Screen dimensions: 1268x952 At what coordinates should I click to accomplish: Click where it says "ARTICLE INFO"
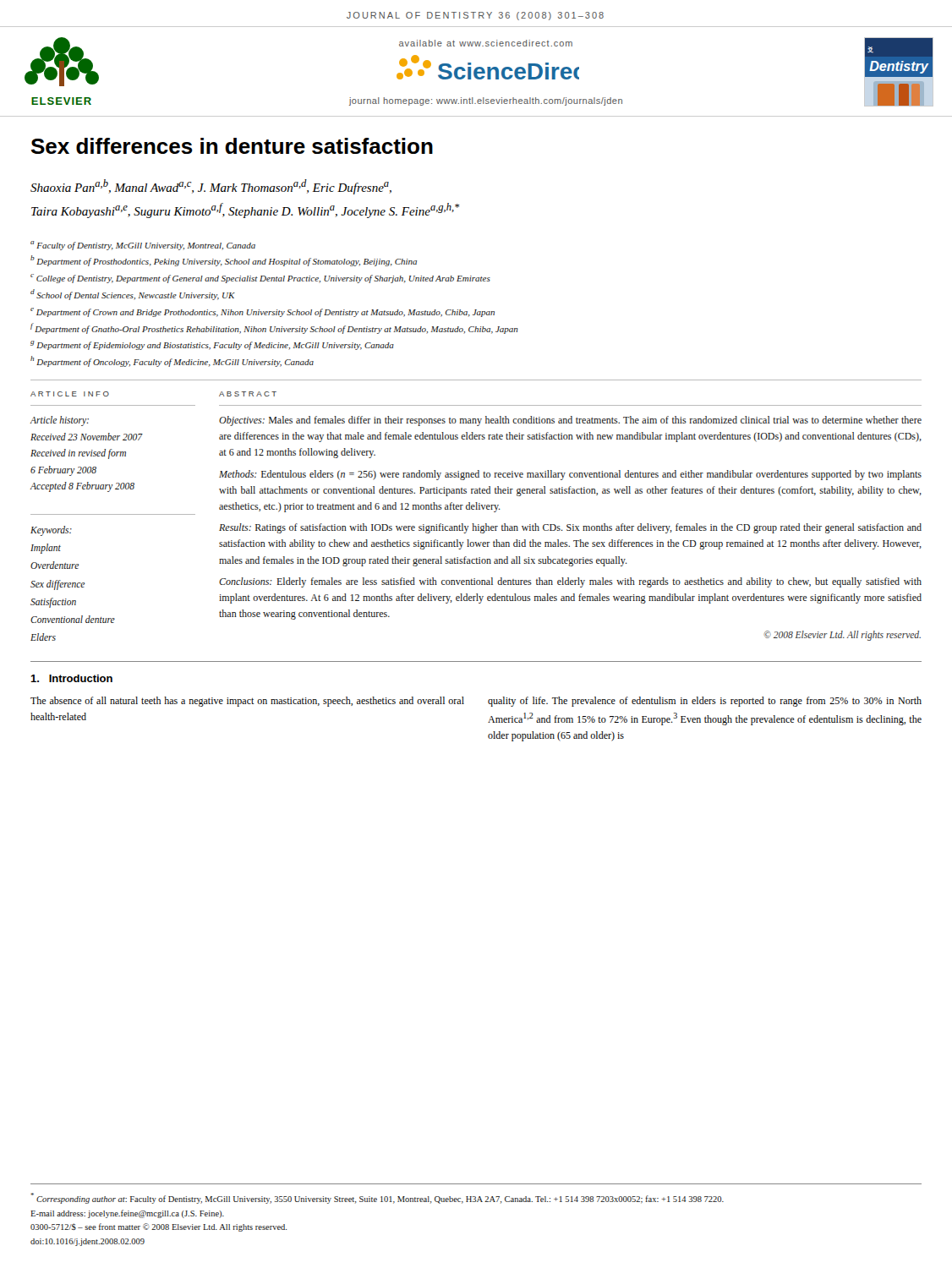point(71,394)
